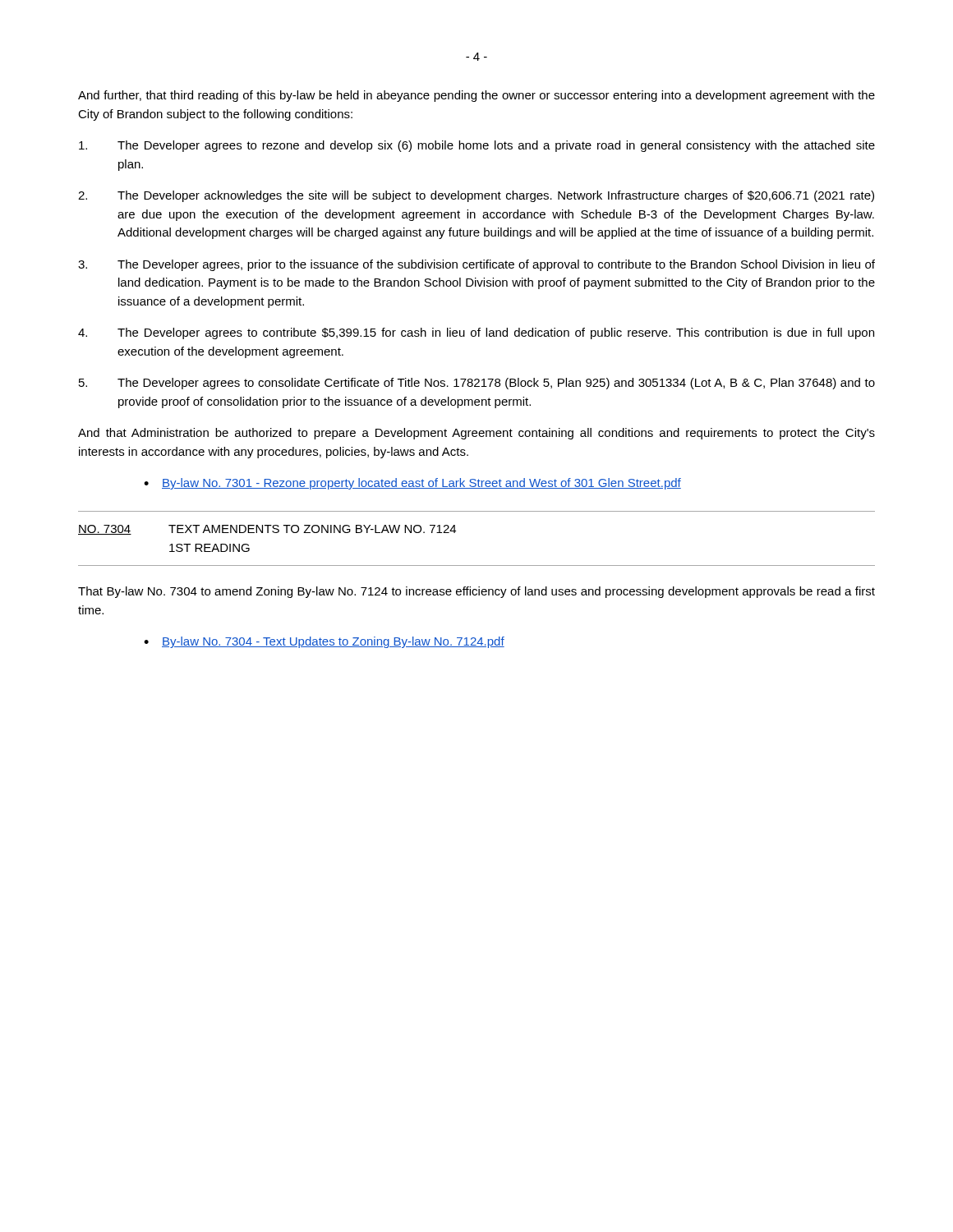Select the text block that reads "And that Administration be authorized to prepare a"

[476, 442]
